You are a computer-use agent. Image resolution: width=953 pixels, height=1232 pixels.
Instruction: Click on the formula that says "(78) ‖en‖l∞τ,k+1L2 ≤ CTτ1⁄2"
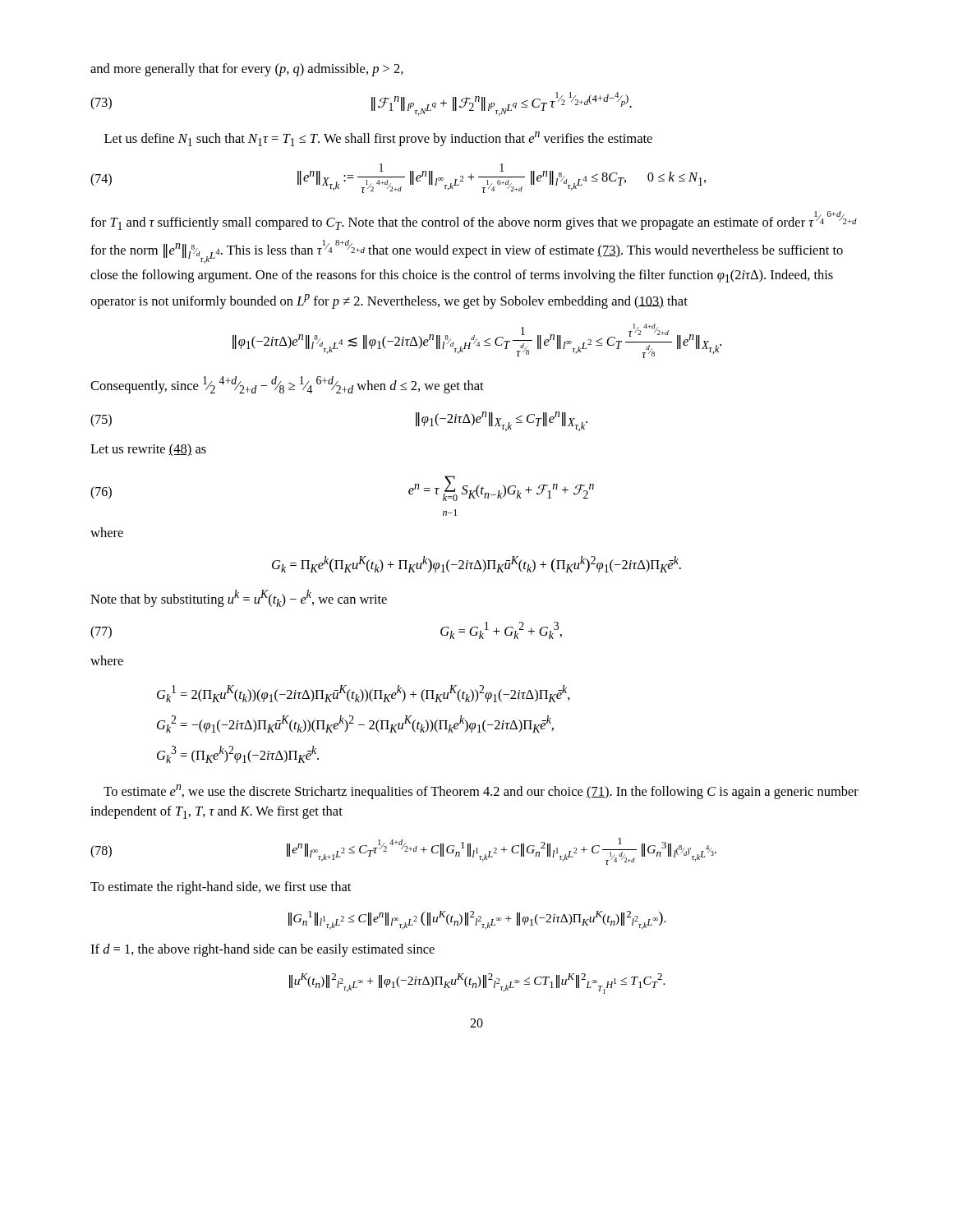coord(476,851)
